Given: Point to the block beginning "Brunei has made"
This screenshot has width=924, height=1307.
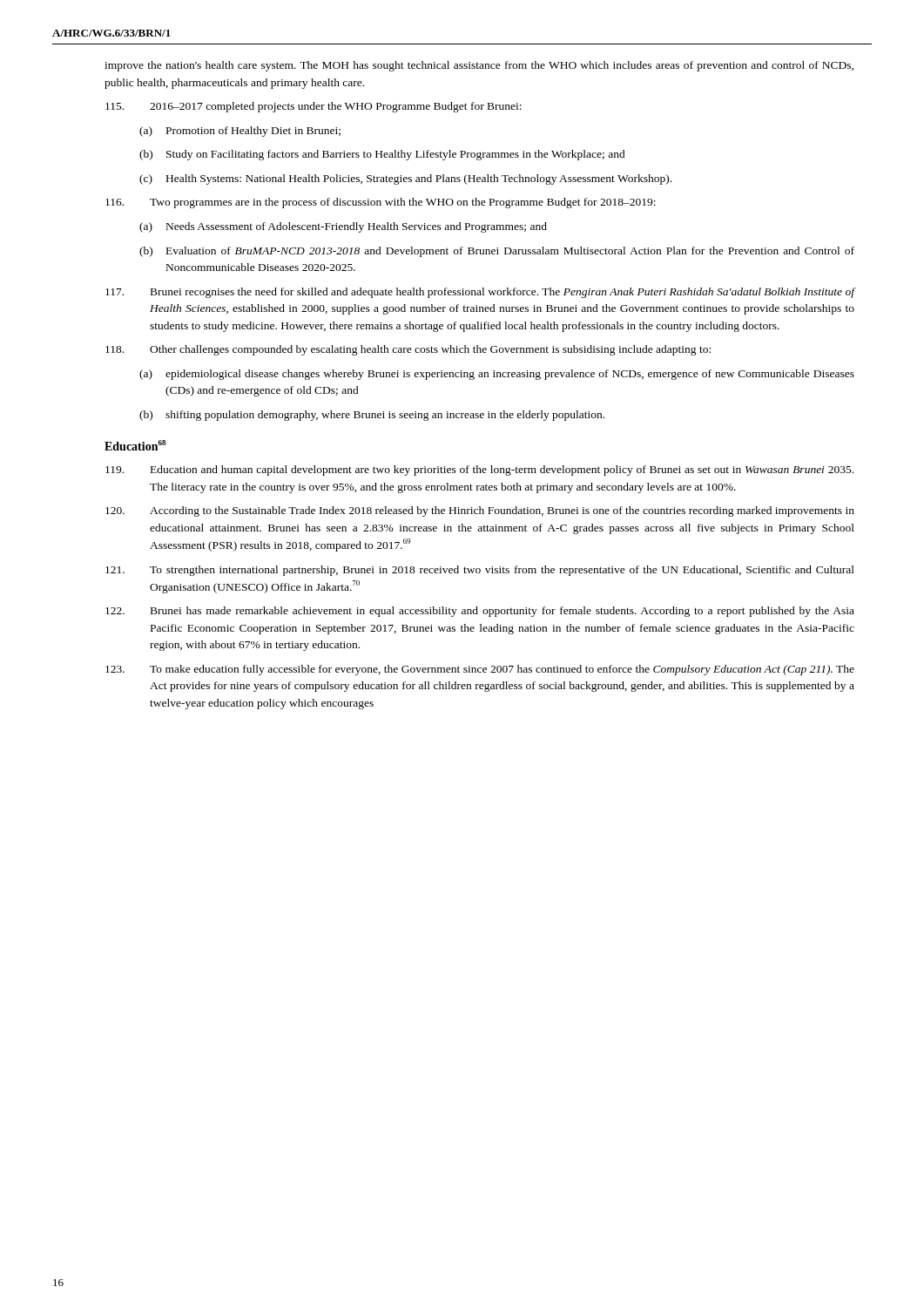Looking at the screenshot, I should pyautogui.click(x=479, y=628).
